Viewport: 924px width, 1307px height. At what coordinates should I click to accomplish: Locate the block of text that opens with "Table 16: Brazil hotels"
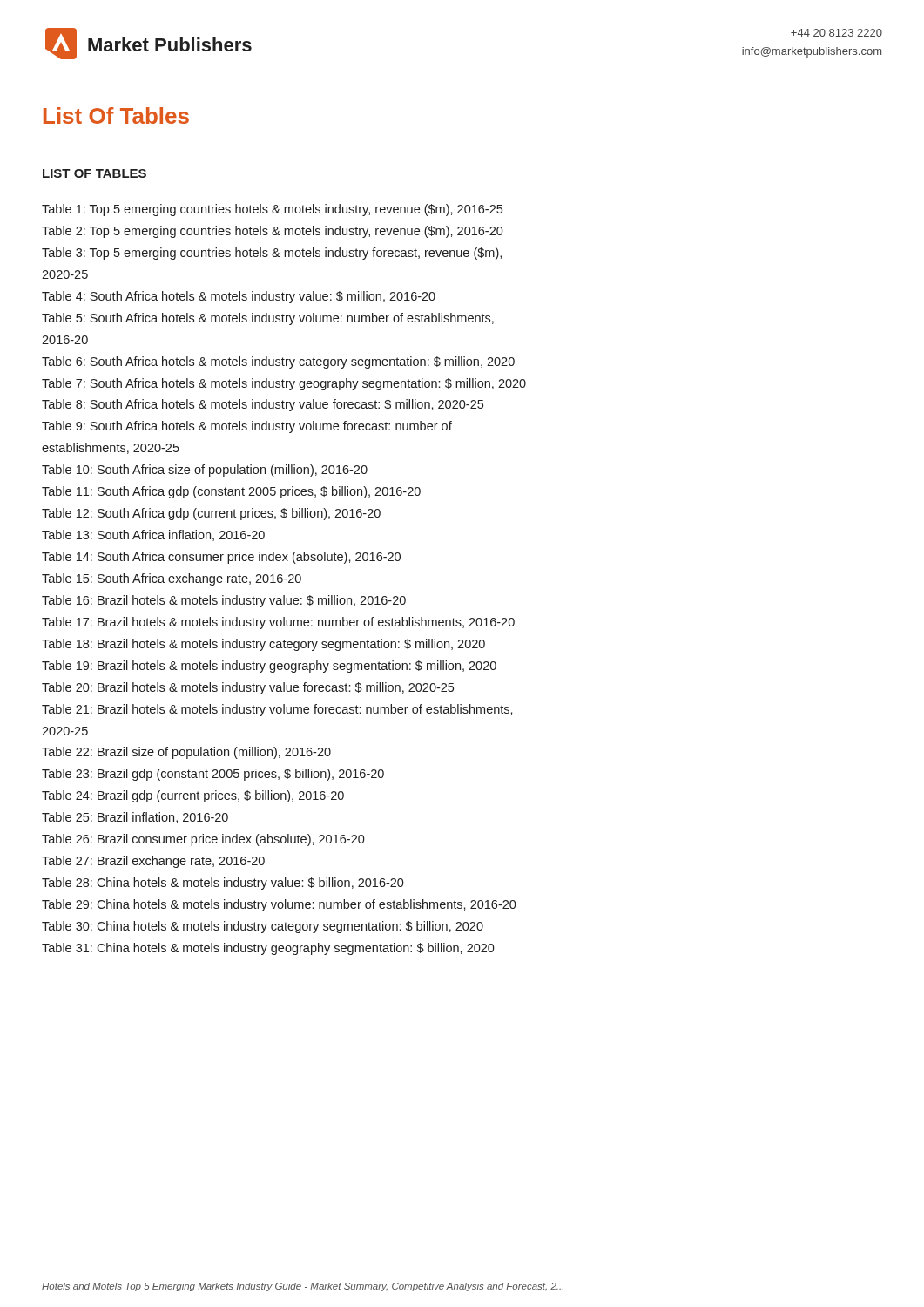224,601
